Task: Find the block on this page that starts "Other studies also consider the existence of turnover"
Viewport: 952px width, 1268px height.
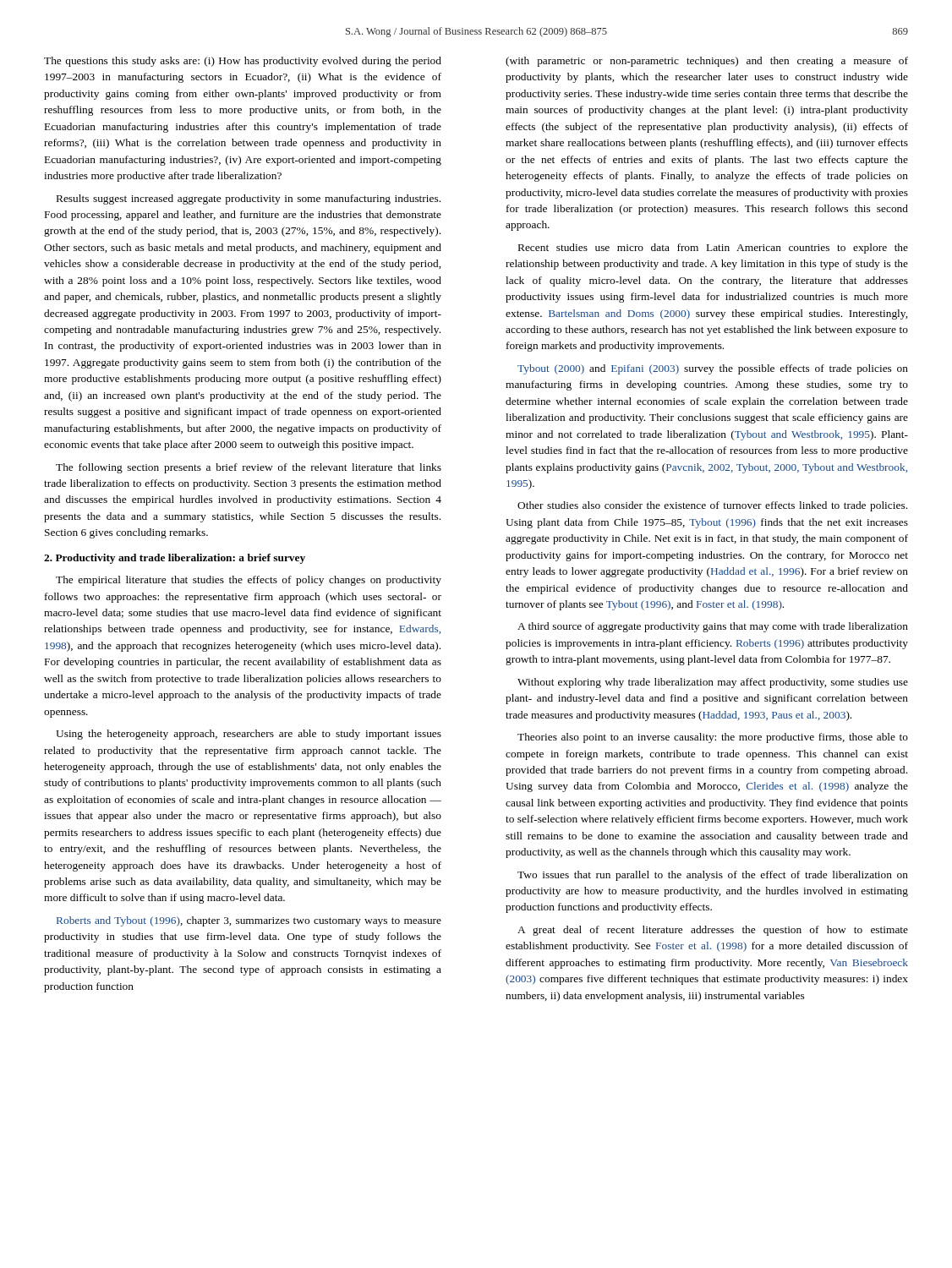Action: [707, 555]
